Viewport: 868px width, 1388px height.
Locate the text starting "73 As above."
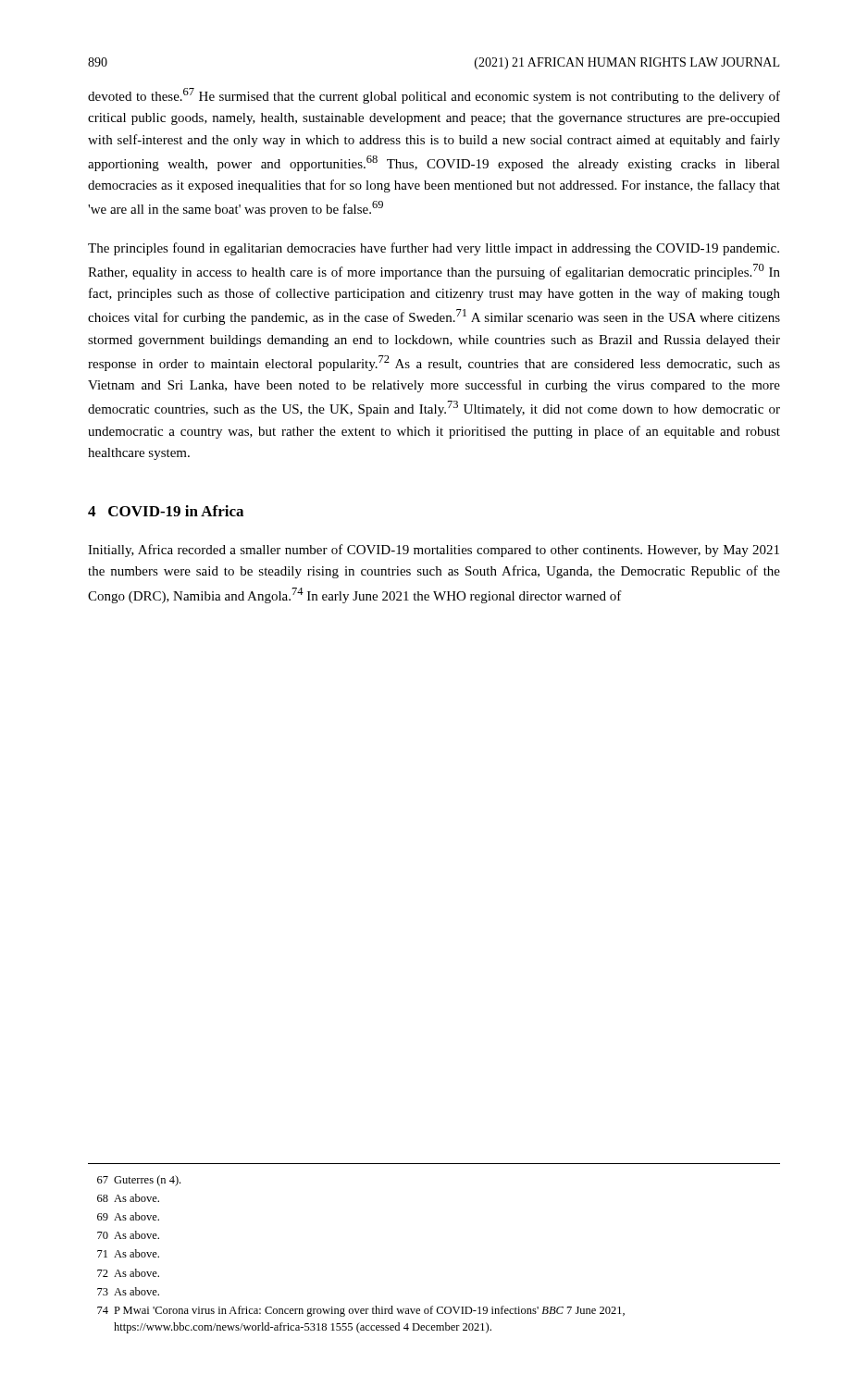click(128, 1291)
